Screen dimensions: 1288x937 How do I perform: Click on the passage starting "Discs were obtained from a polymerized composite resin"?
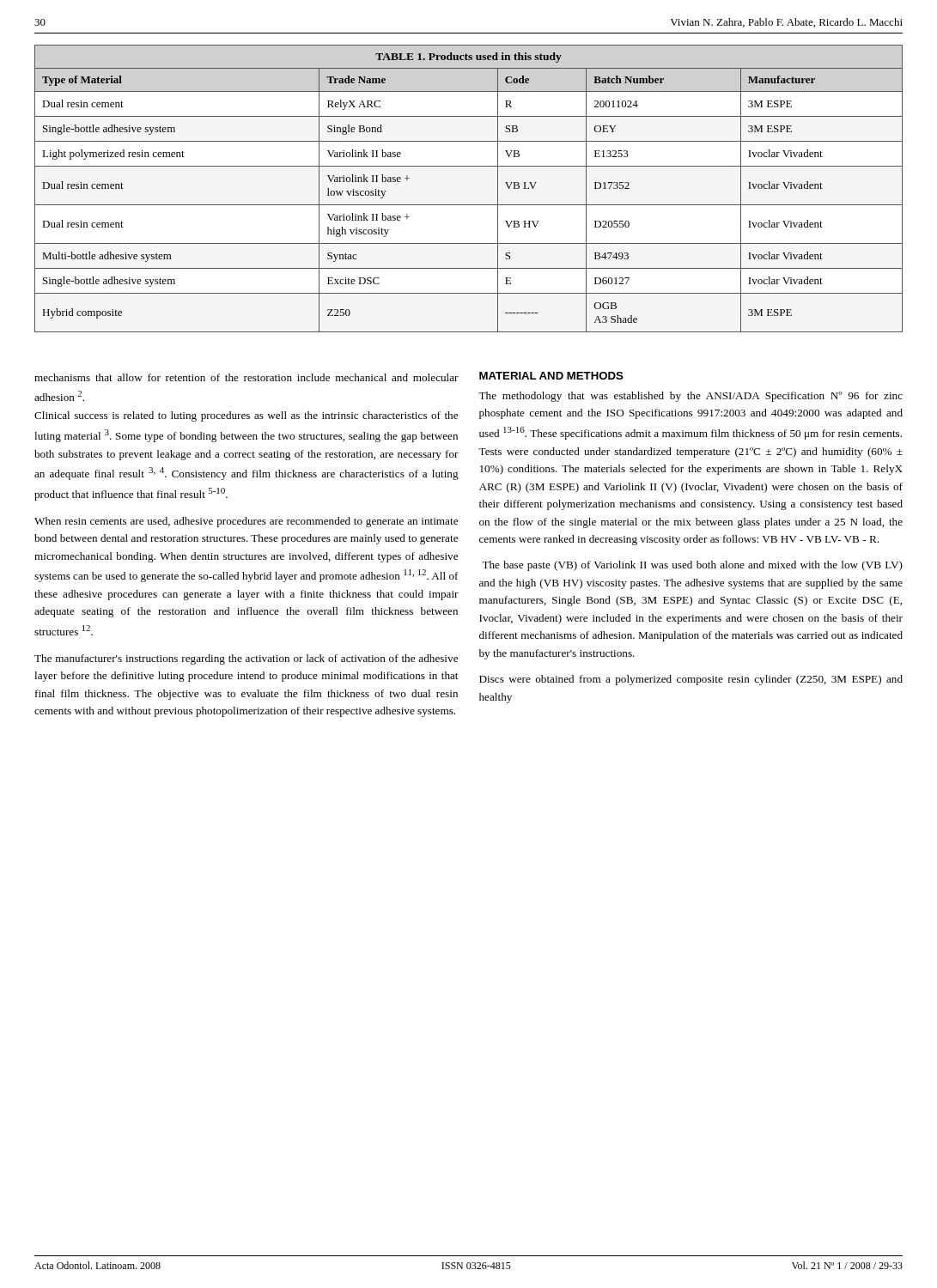[x=691, y=688]
